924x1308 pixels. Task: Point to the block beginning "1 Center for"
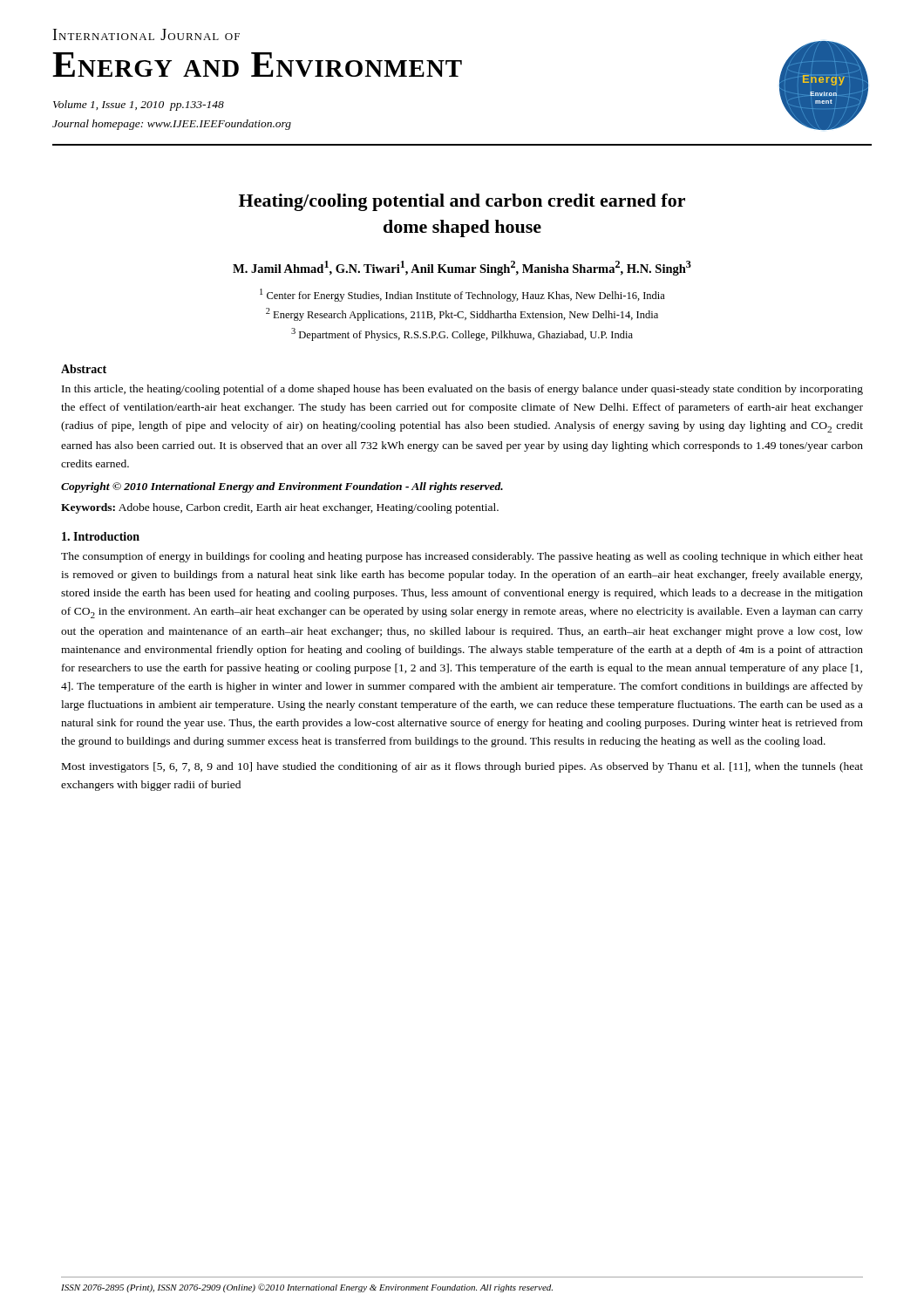tap(462, 314)
